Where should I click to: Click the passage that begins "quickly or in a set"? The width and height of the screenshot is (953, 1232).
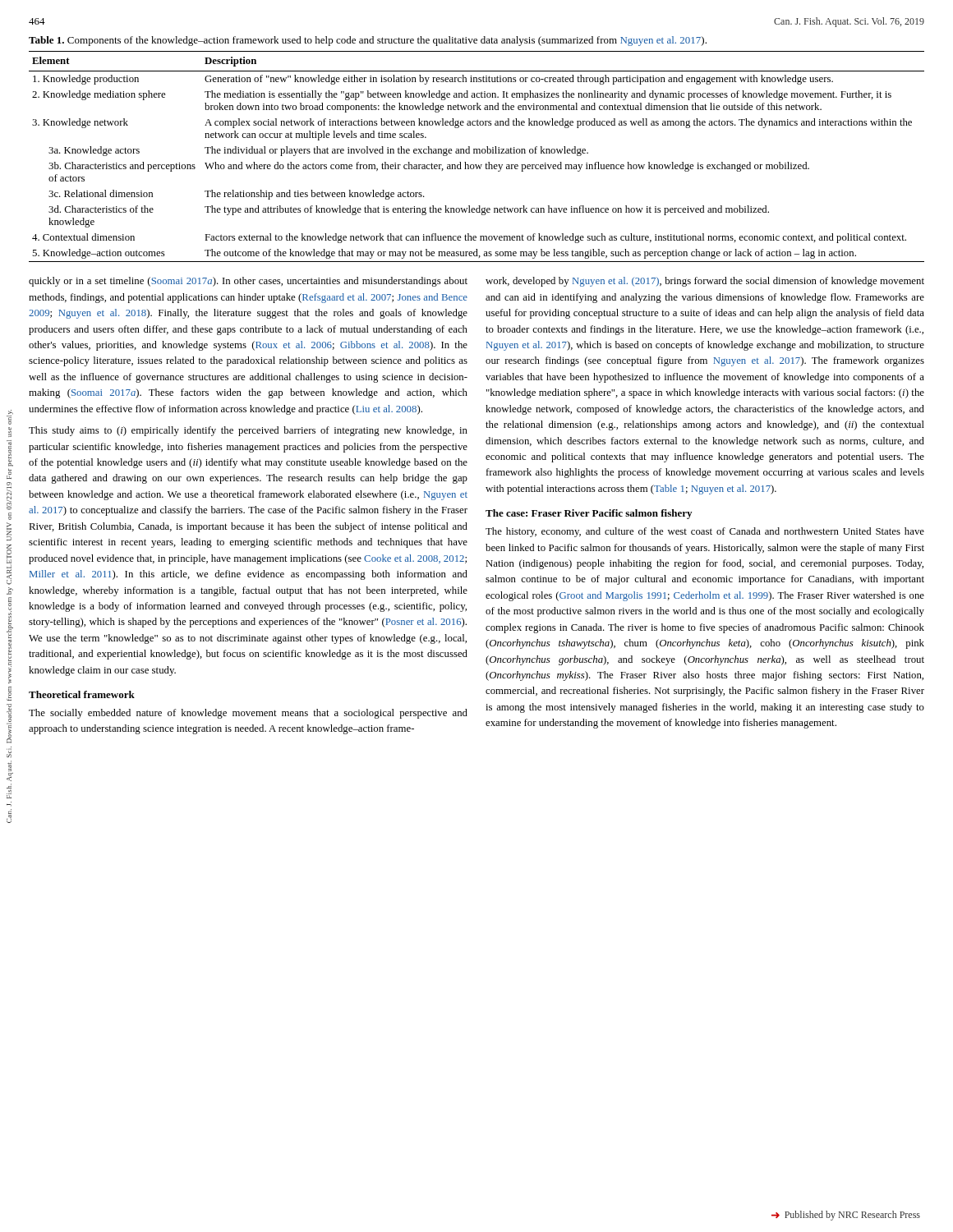click(248, 345)
